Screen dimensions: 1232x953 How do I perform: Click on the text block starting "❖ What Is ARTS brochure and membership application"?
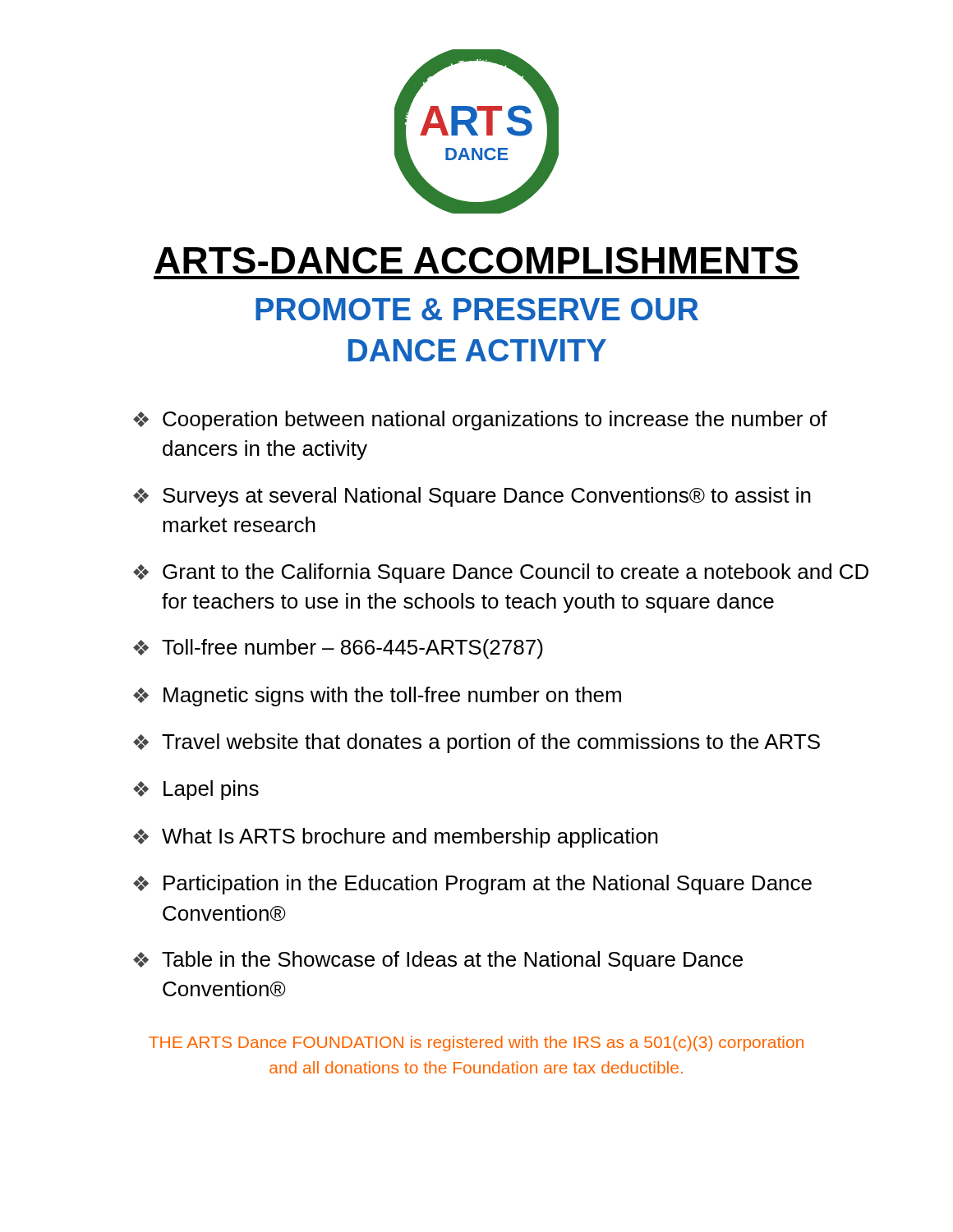[x=501, y=837]
